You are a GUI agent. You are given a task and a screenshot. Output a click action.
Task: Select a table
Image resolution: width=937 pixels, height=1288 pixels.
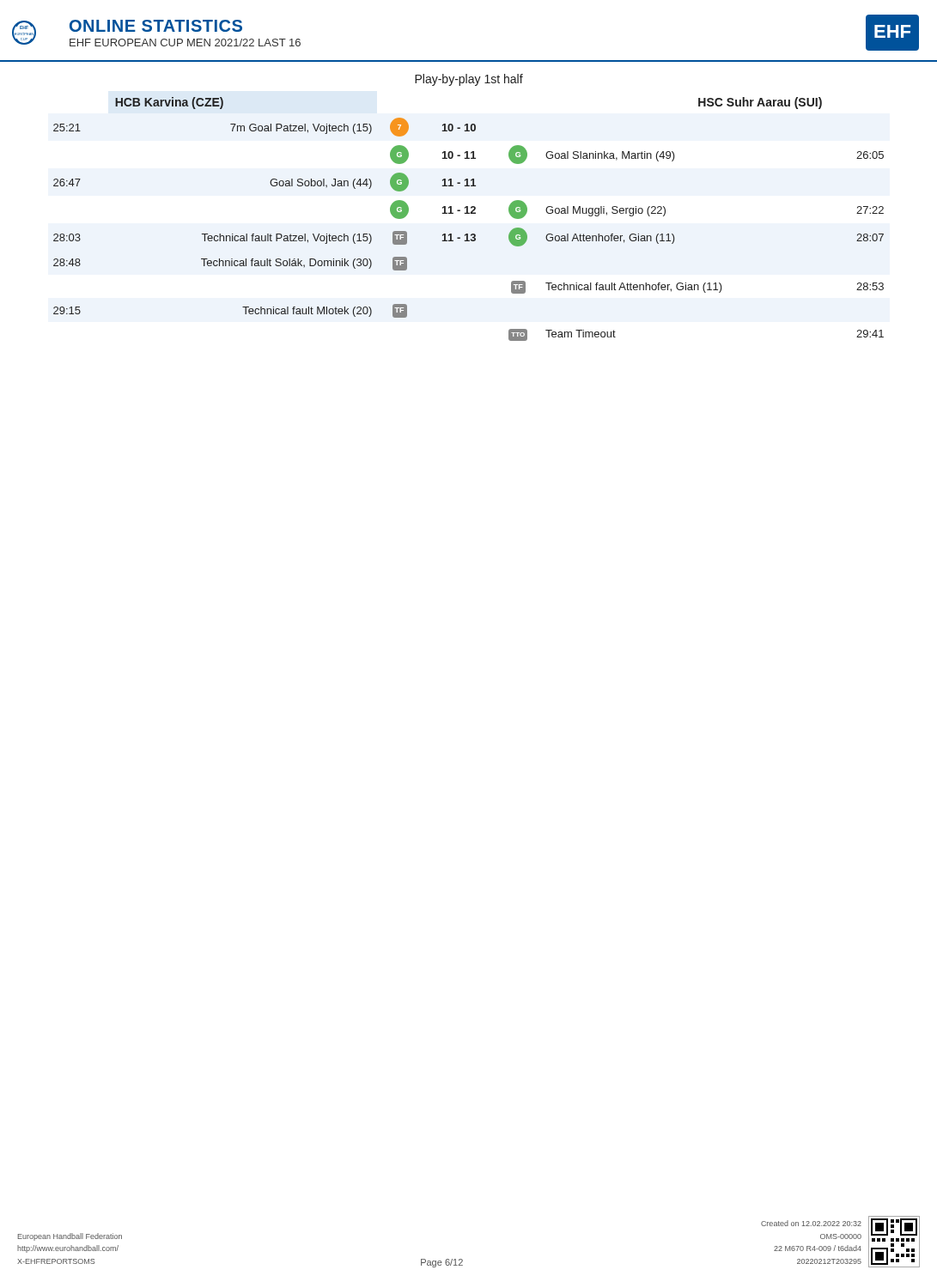468,218
